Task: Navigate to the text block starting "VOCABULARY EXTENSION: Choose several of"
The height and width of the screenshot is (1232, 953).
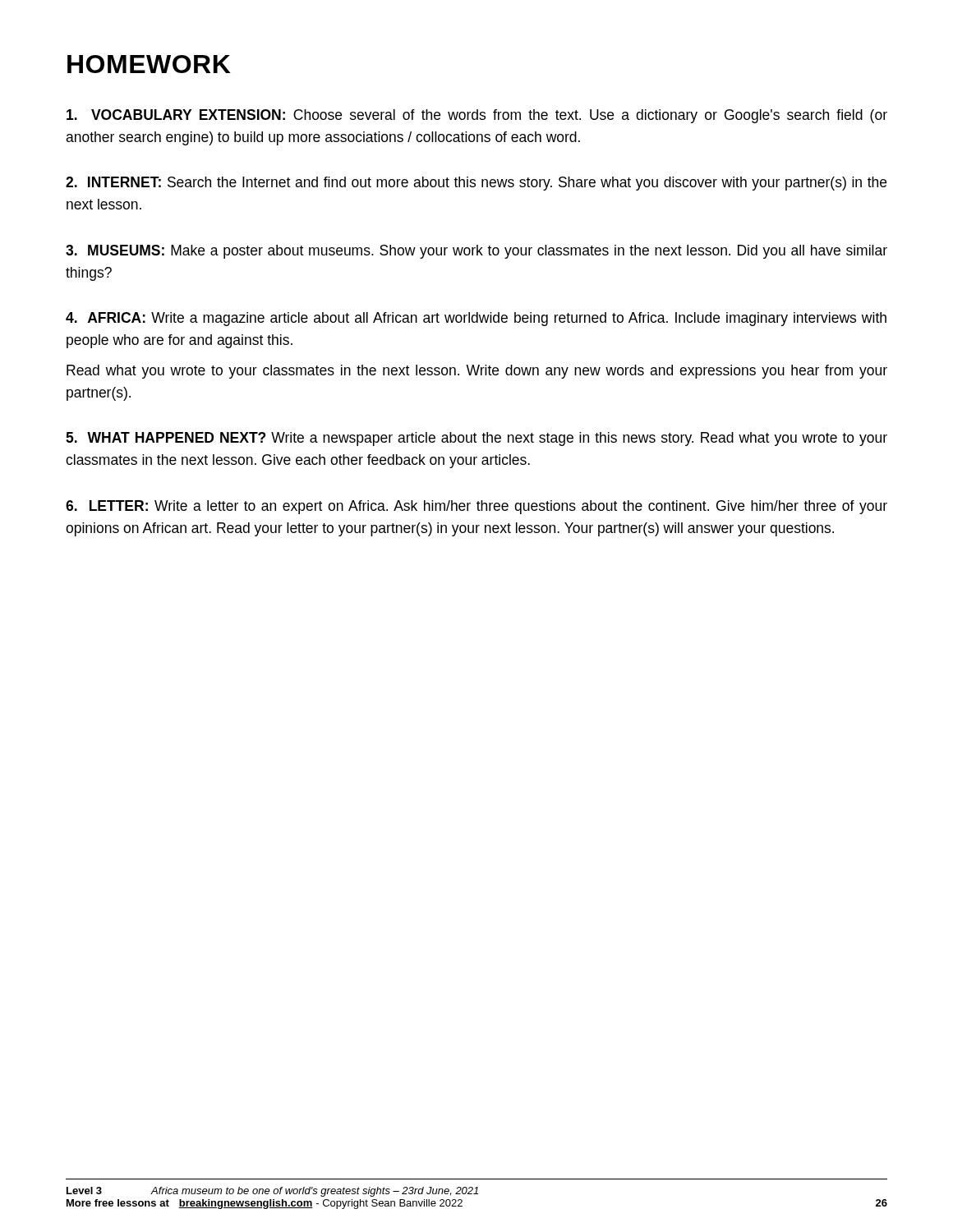Action: [476, 127]
